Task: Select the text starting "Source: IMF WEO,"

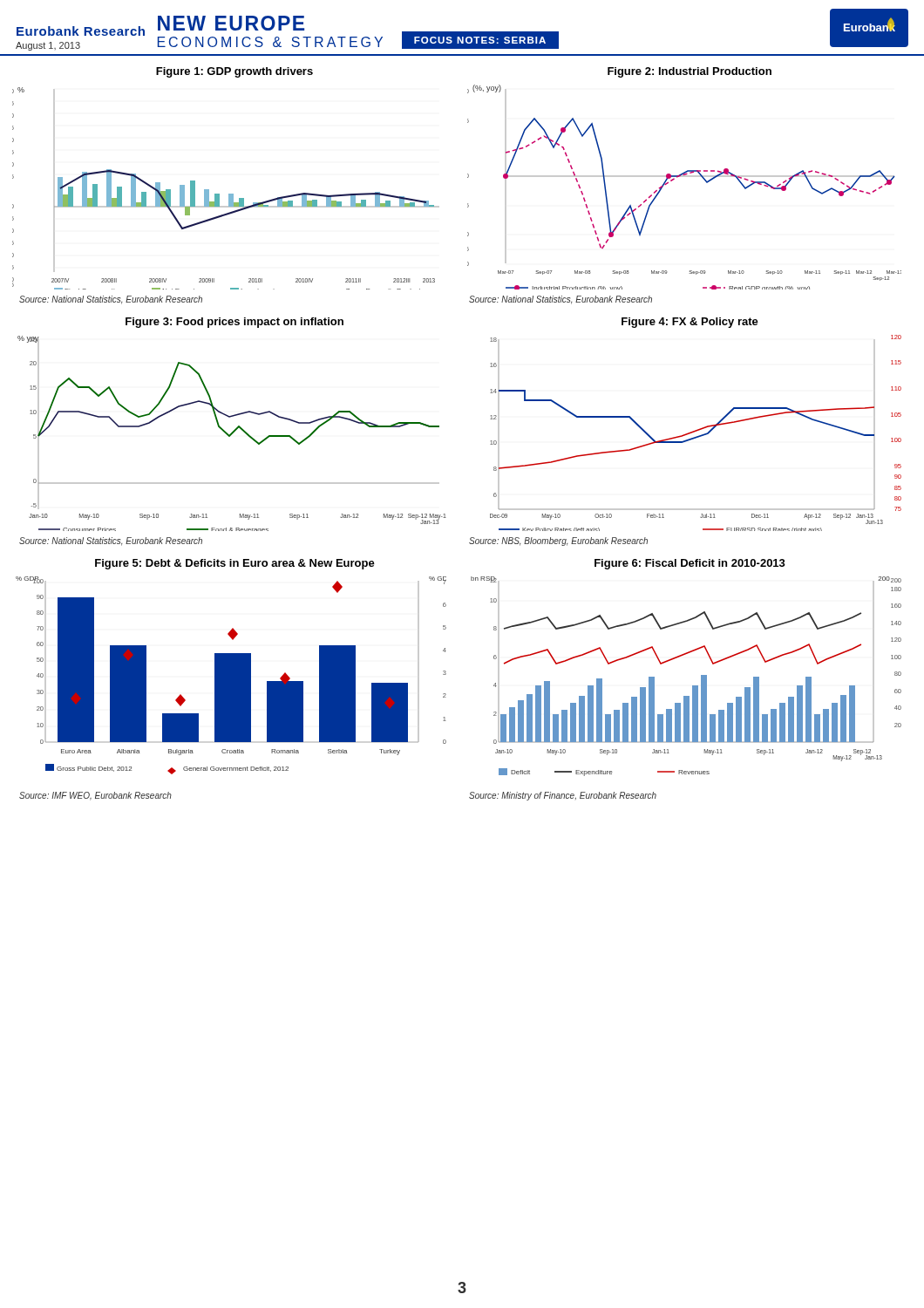Action: pyautogui.click(x=95, y=796)
